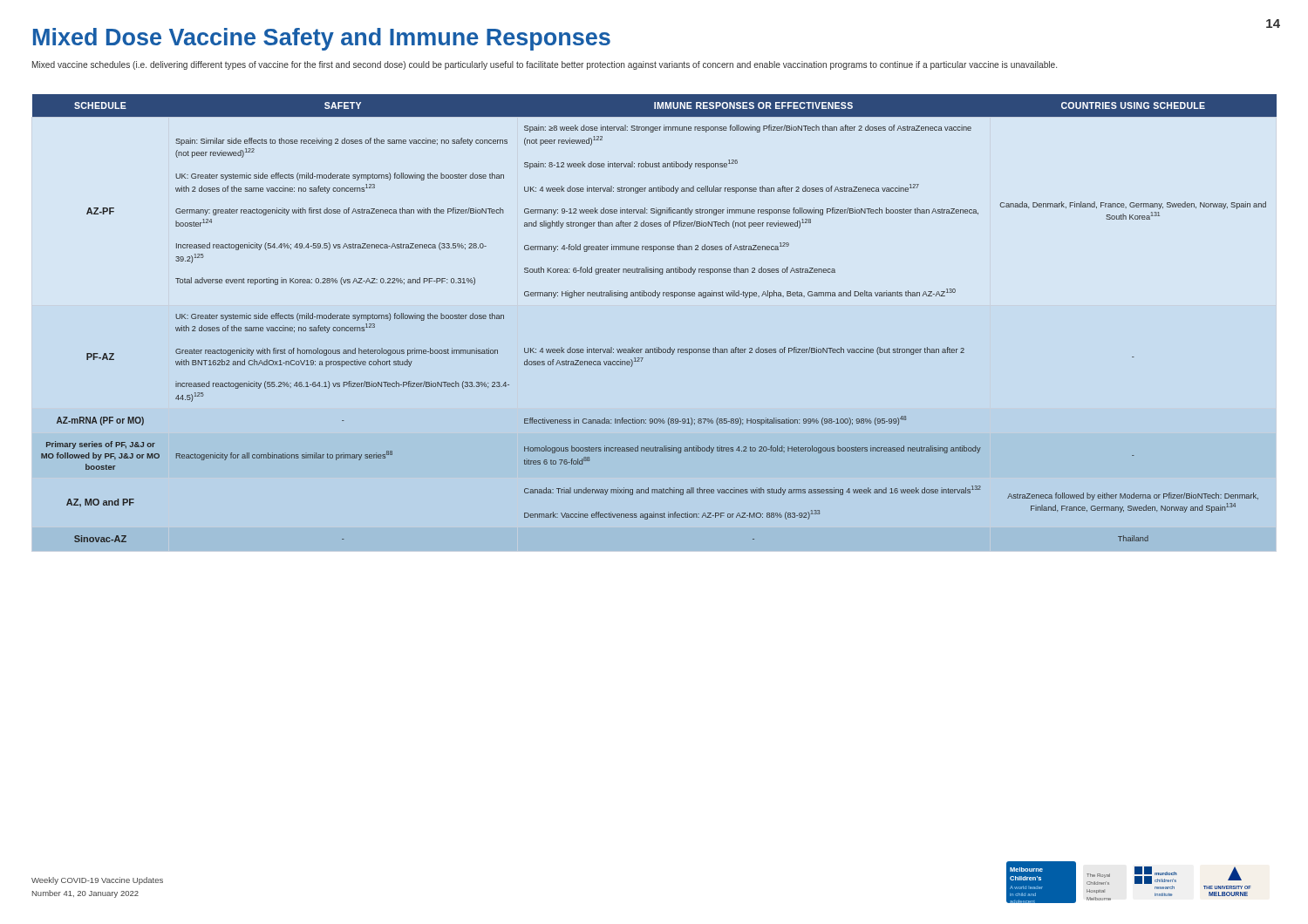Screen dimensions: 924x1308
Task: Locate the text starting "Mixed vaccine schedules (i.e."
Action: point(545,65)
